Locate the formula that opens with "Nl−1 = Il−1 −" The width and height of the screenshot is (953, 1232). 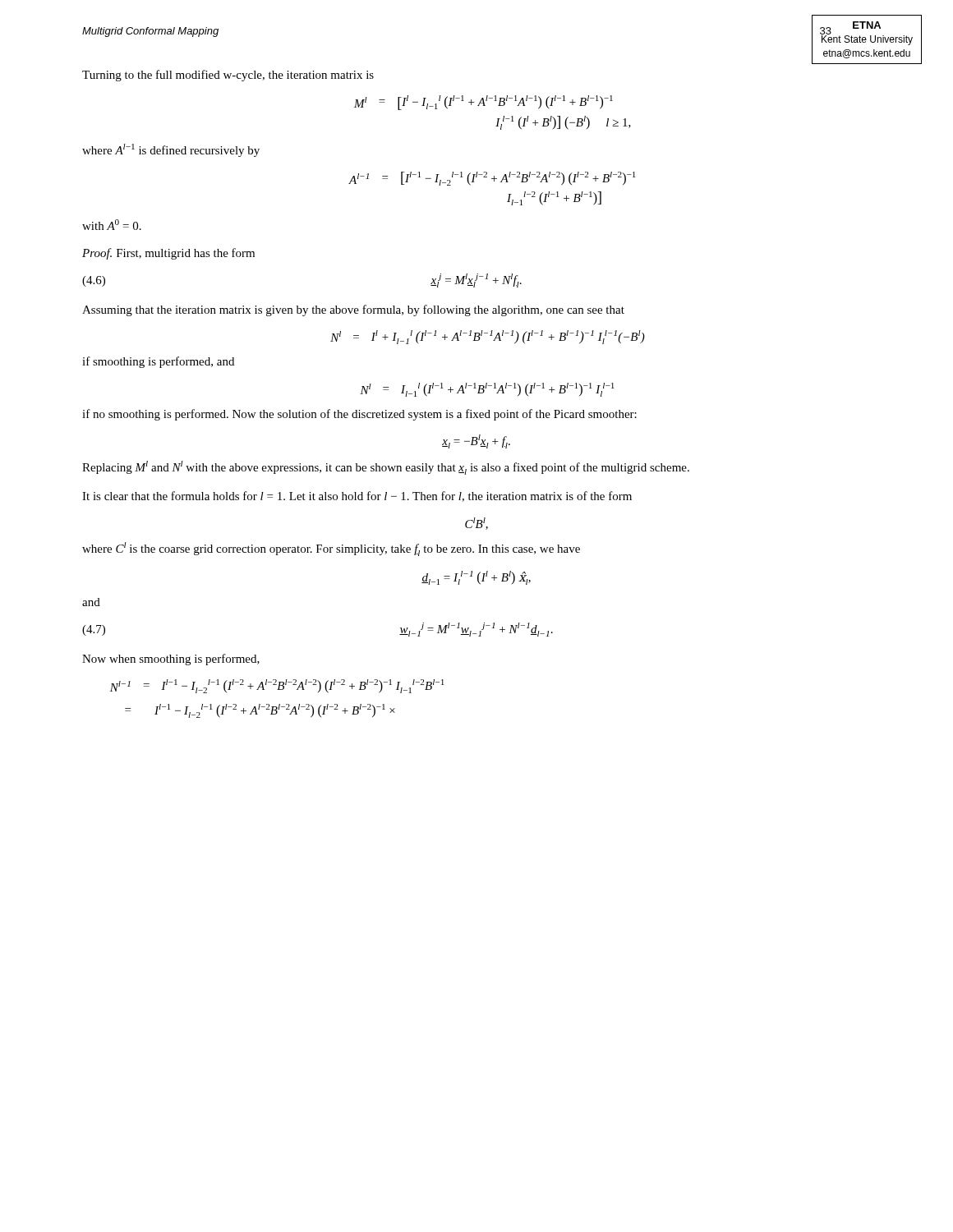pos(277,686)
